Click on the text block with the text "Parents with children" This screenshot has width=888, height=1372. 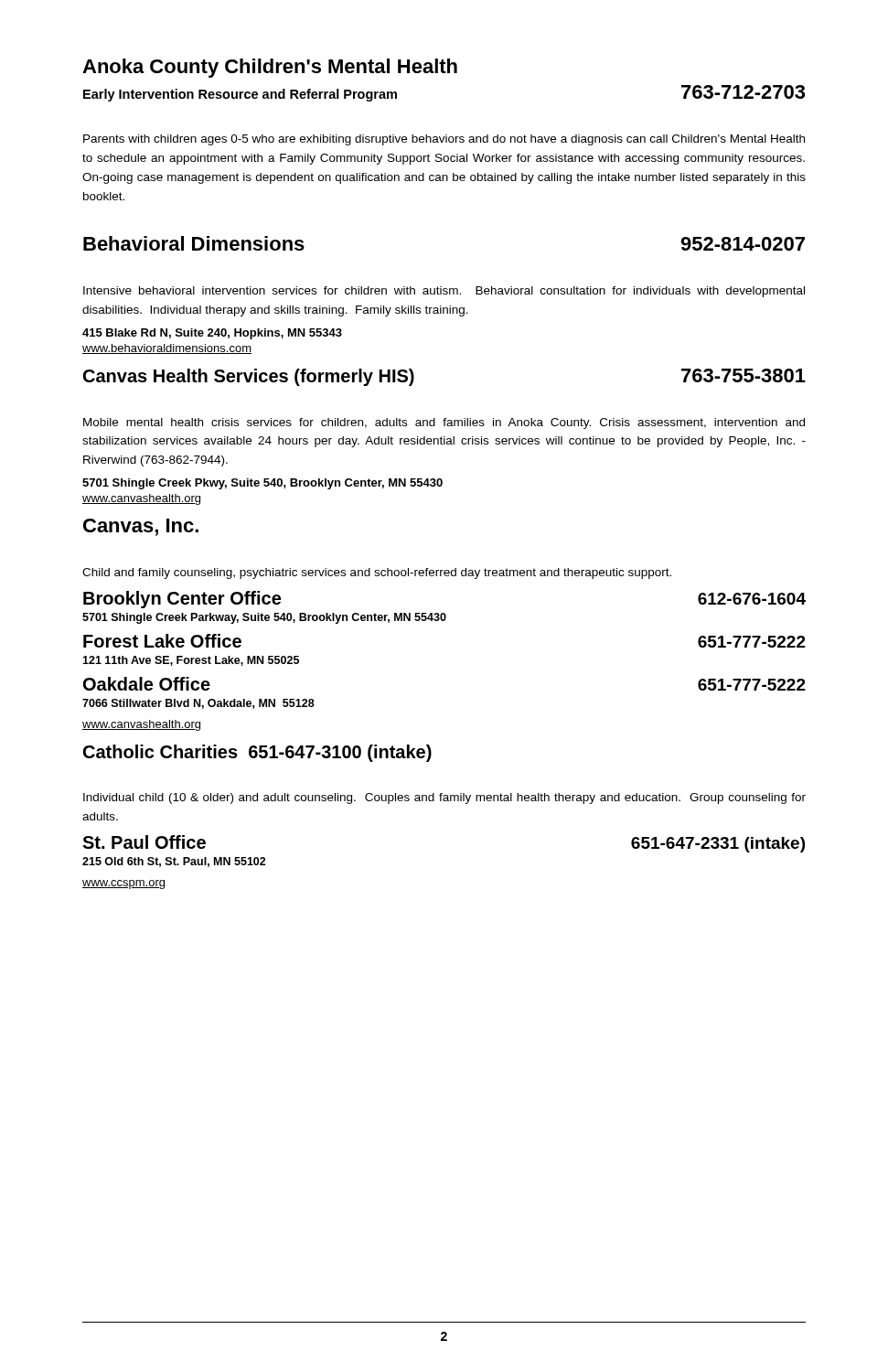(x=444, y=168)
